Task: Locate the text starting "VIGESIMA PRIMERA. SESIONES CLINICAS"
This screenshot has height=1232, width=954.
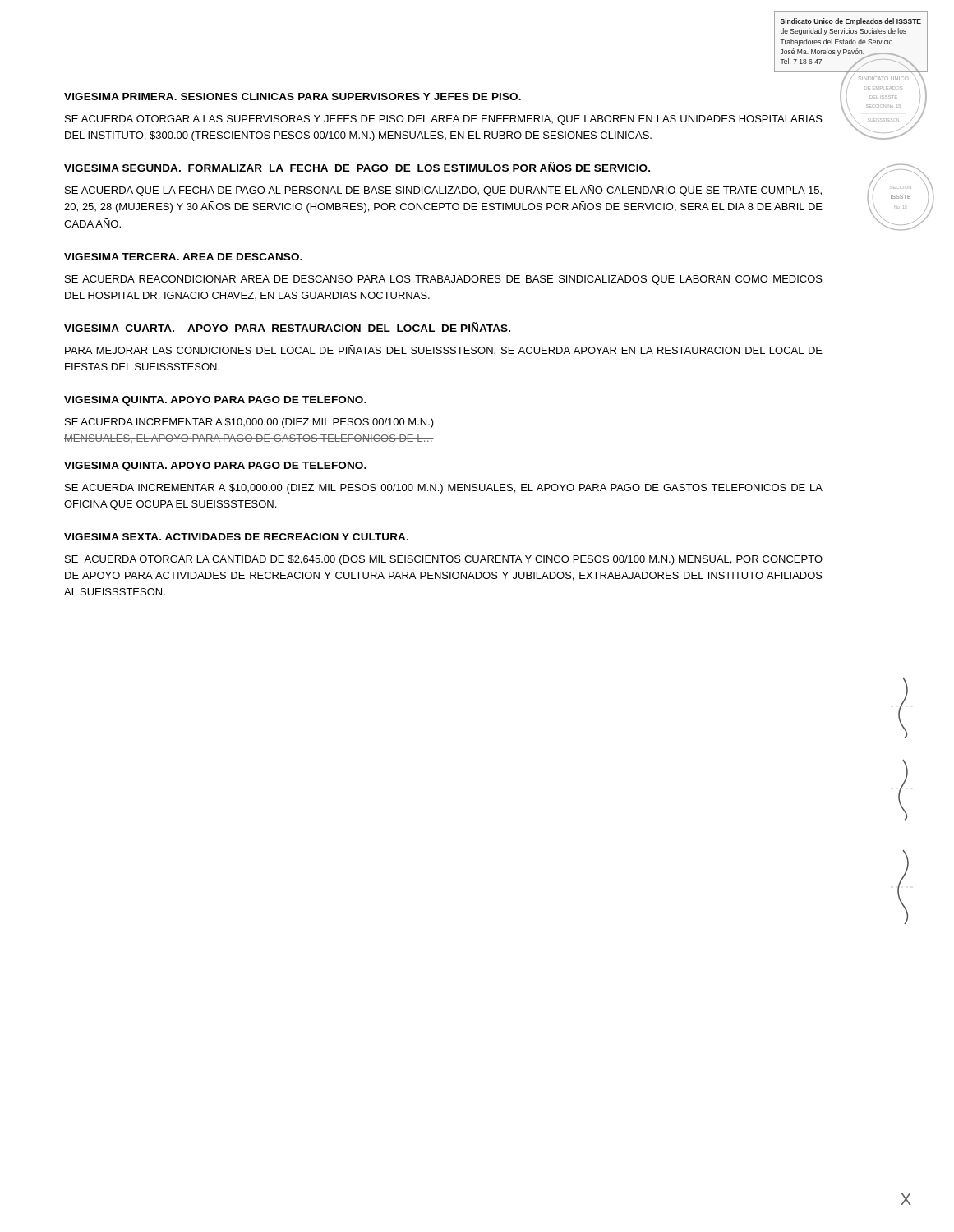Action: [x=293, y=96]
